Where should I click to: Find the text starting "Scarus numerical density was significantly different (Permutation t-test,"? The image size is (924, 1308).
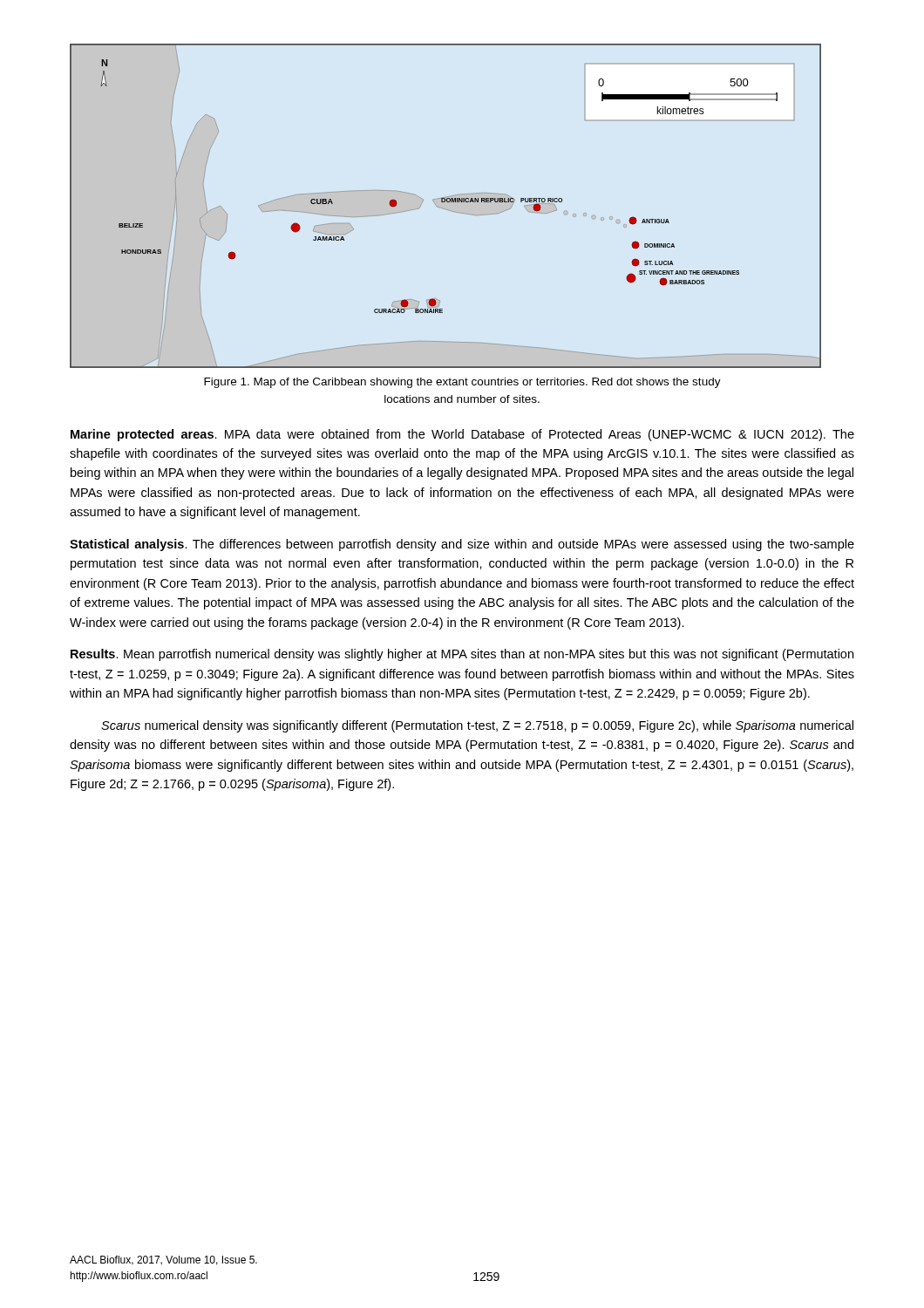(462, 755)
